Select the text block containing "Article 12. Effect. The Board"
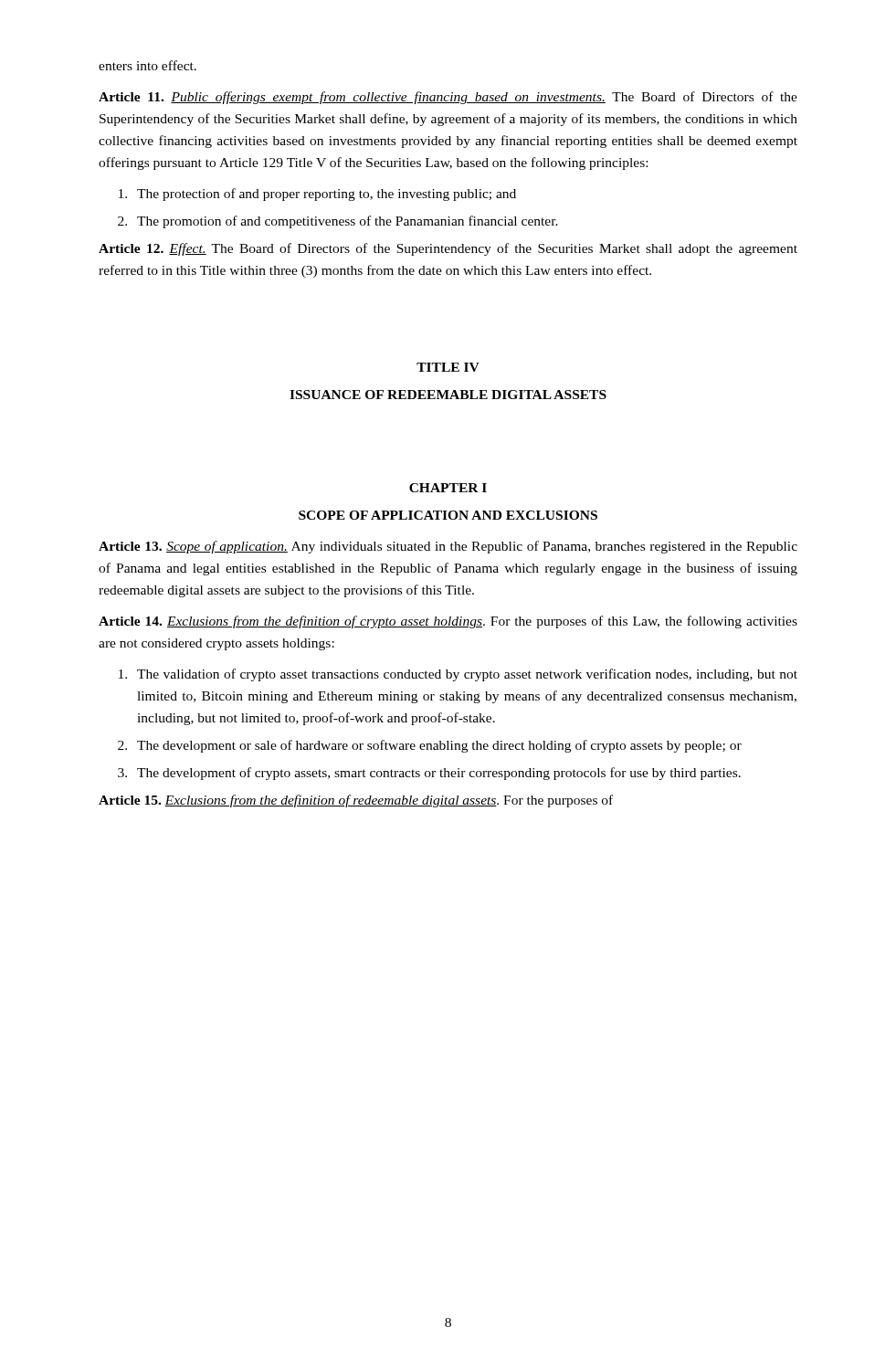896x1370 pixels. pyautogui.click(x=448, y=259)
